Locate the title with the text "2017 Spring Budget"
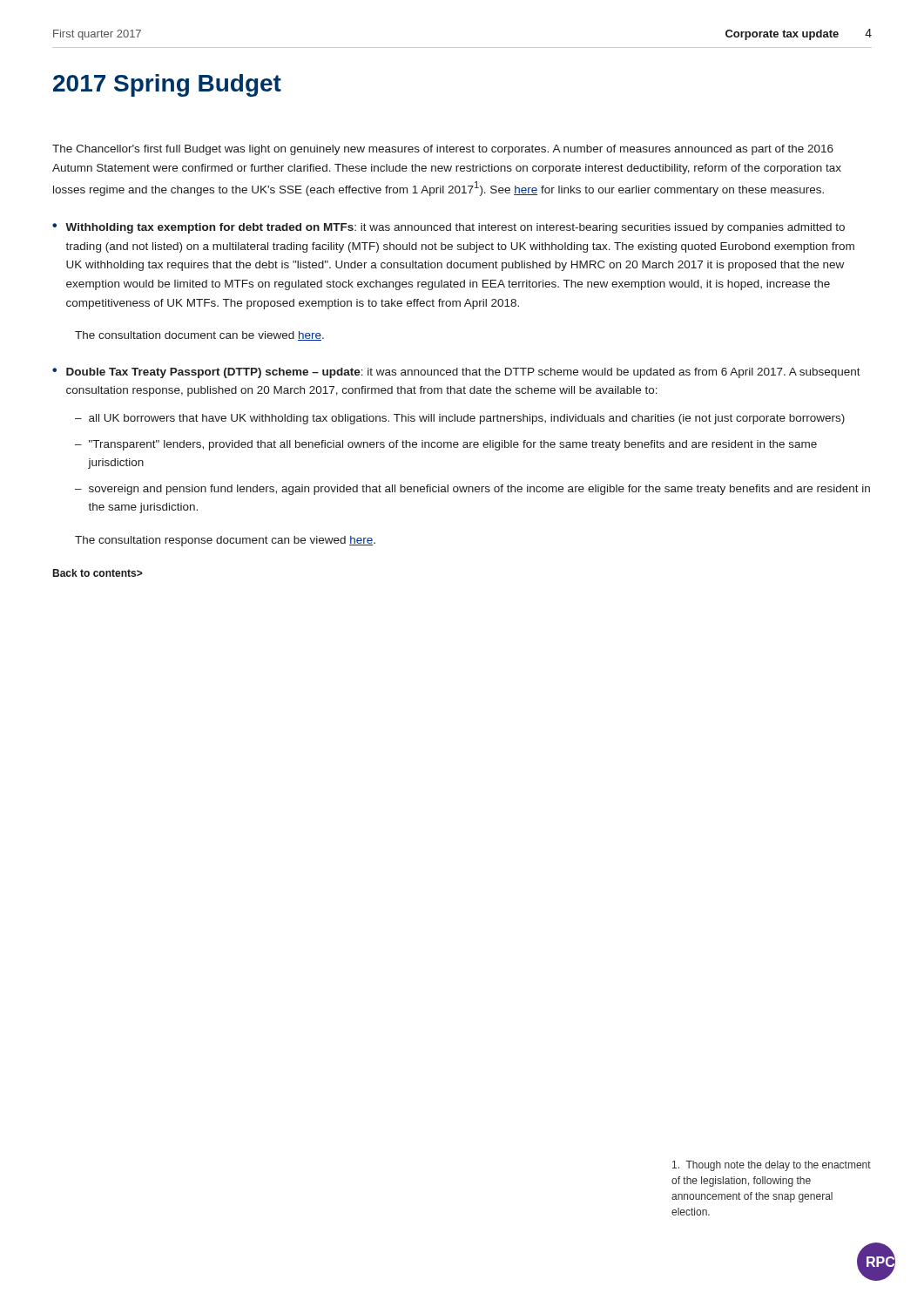Image resolution: width=924 pixels, height=1307 pixels. 167,85
